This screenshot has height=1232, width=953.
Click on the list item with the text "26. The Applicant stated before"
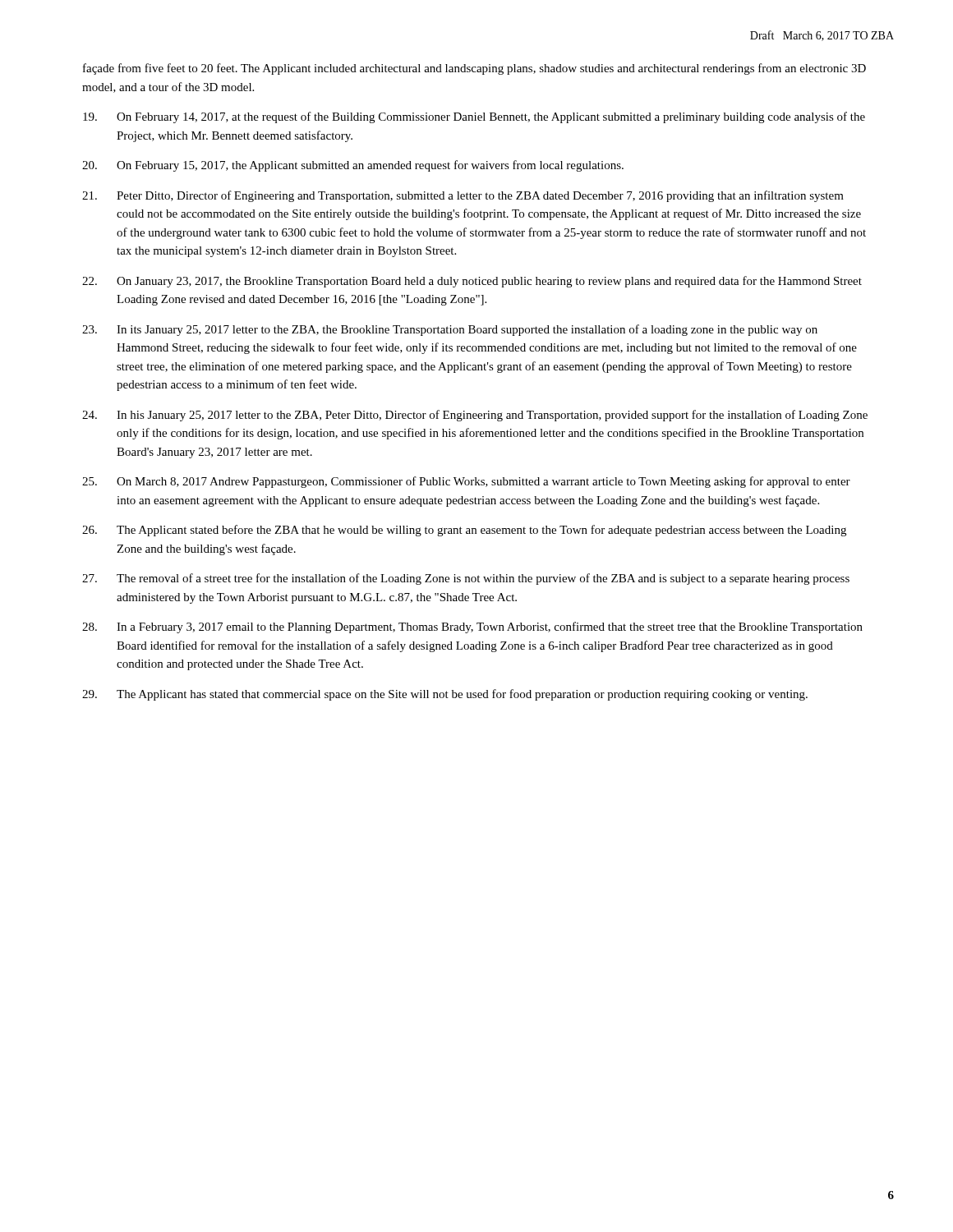[x=476, y=539]
